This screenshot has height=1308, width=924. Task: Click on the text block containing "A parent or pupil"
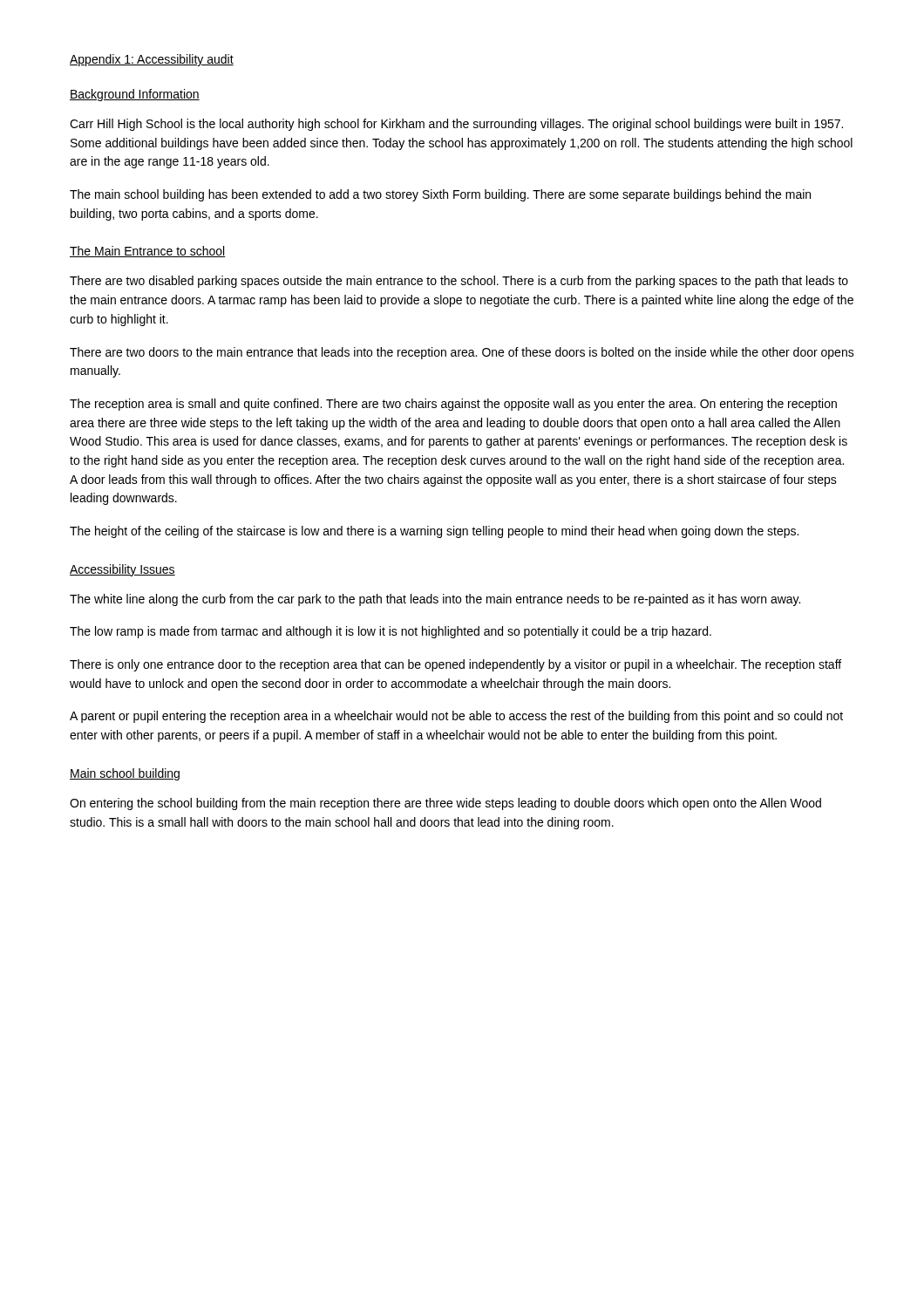(456, 726)
